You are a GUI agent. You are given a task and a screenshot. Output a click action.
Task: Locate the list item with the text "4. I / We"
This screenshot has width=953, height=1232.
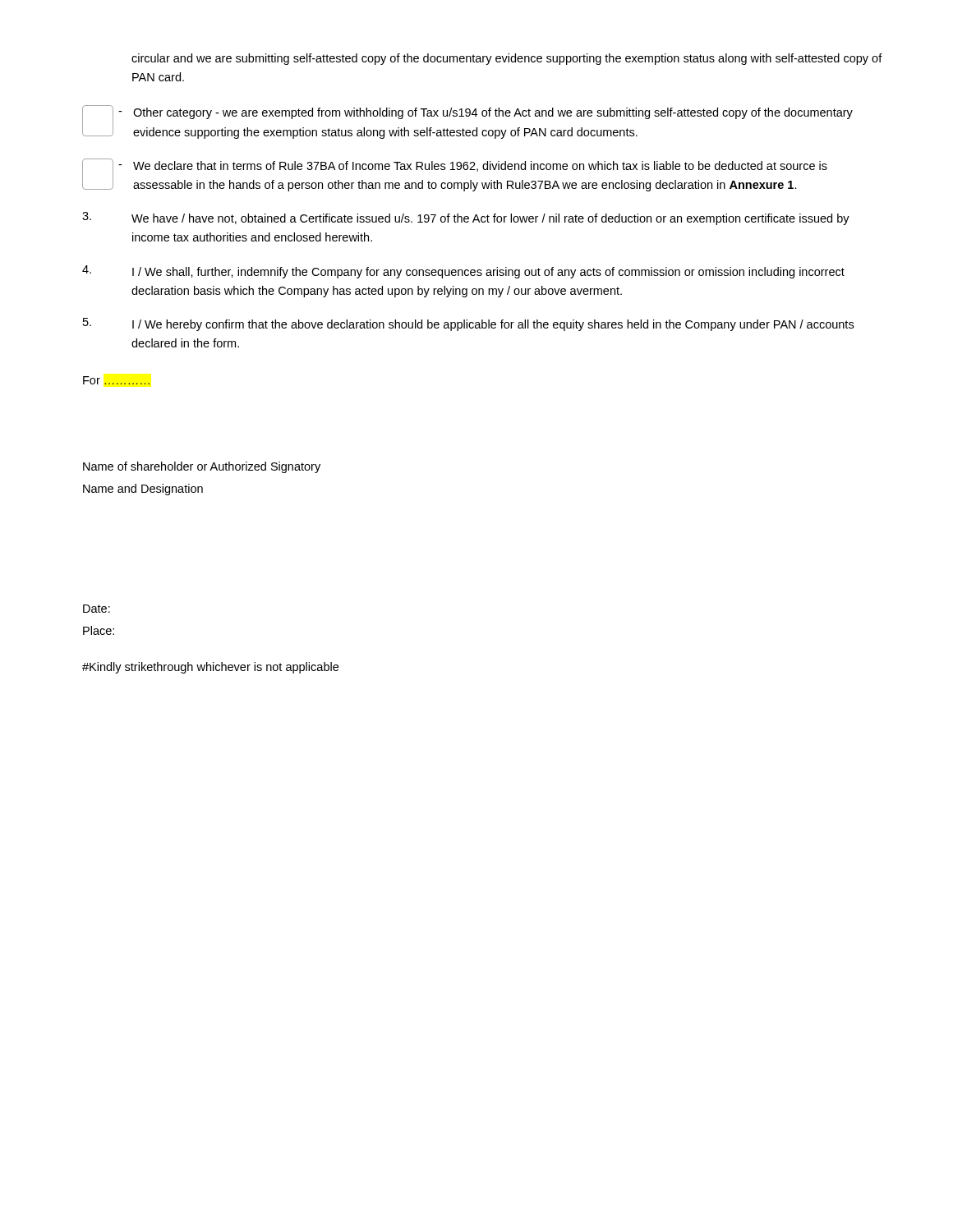[x=485, y=281]
